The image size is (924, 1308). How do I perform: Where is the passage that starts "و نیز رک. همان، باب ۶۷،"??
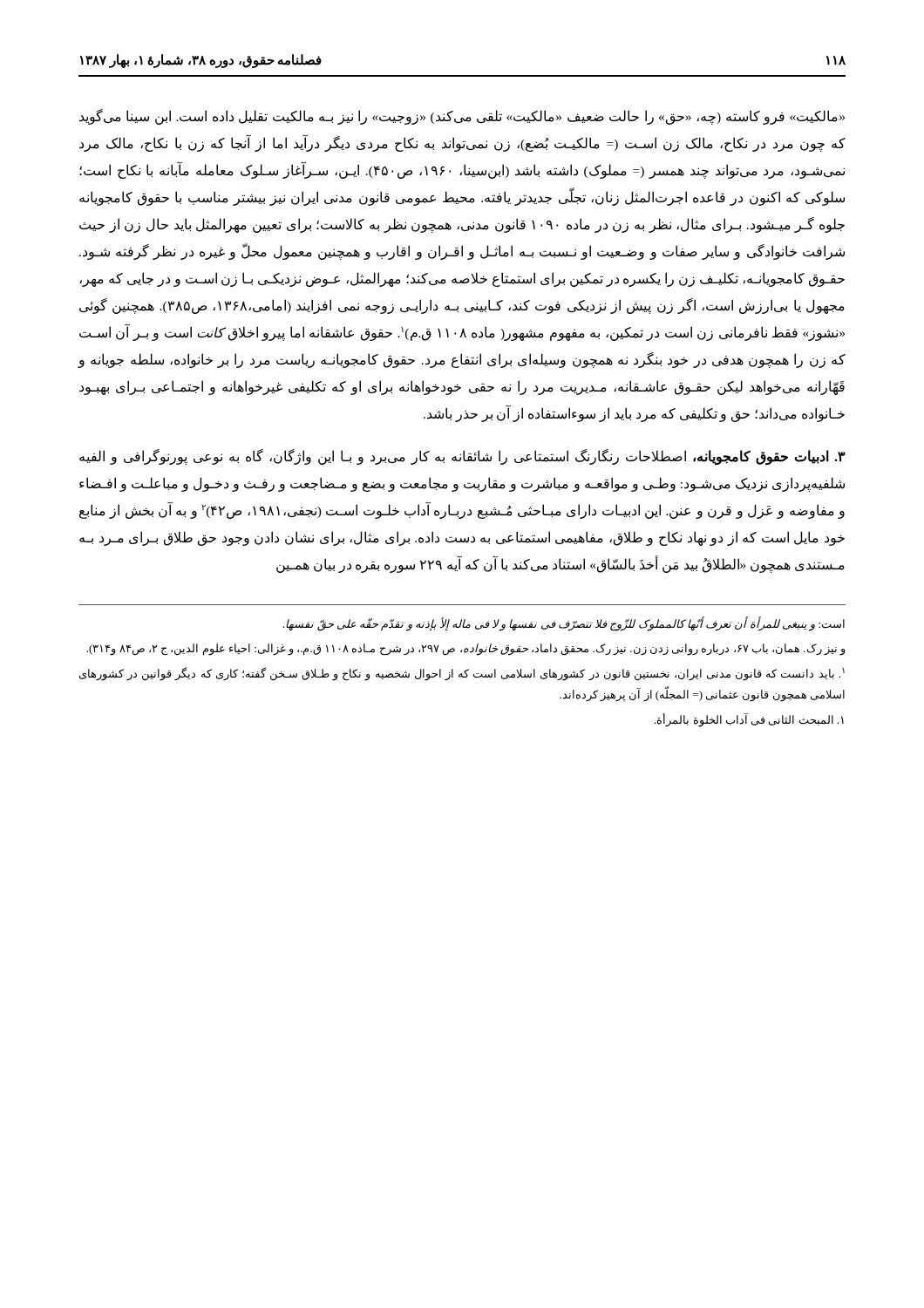(x=466, y=648)
